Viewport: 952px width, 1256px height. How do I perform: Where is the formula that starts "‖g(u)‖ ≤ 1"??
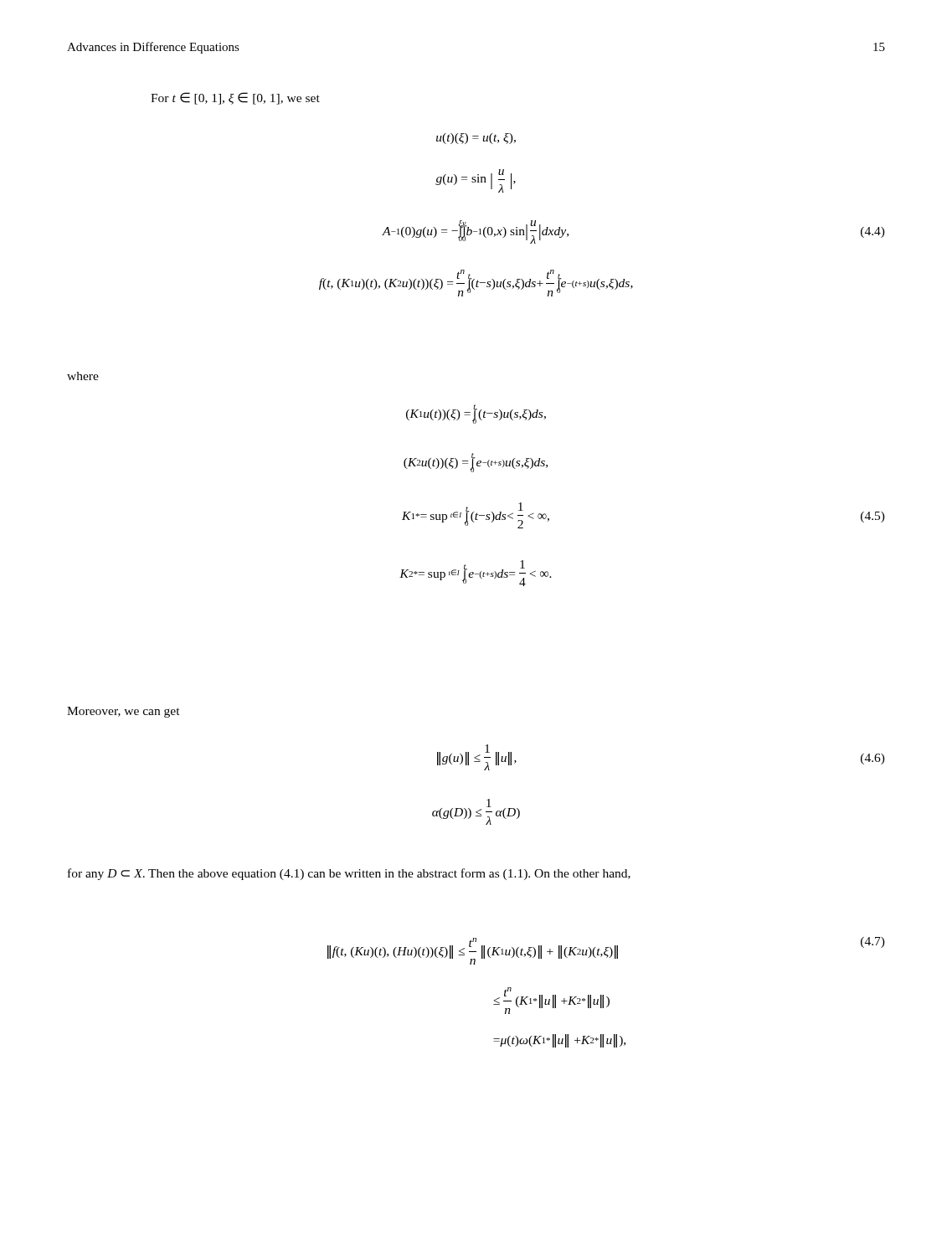pyautogui.click(x=467, y=757)
